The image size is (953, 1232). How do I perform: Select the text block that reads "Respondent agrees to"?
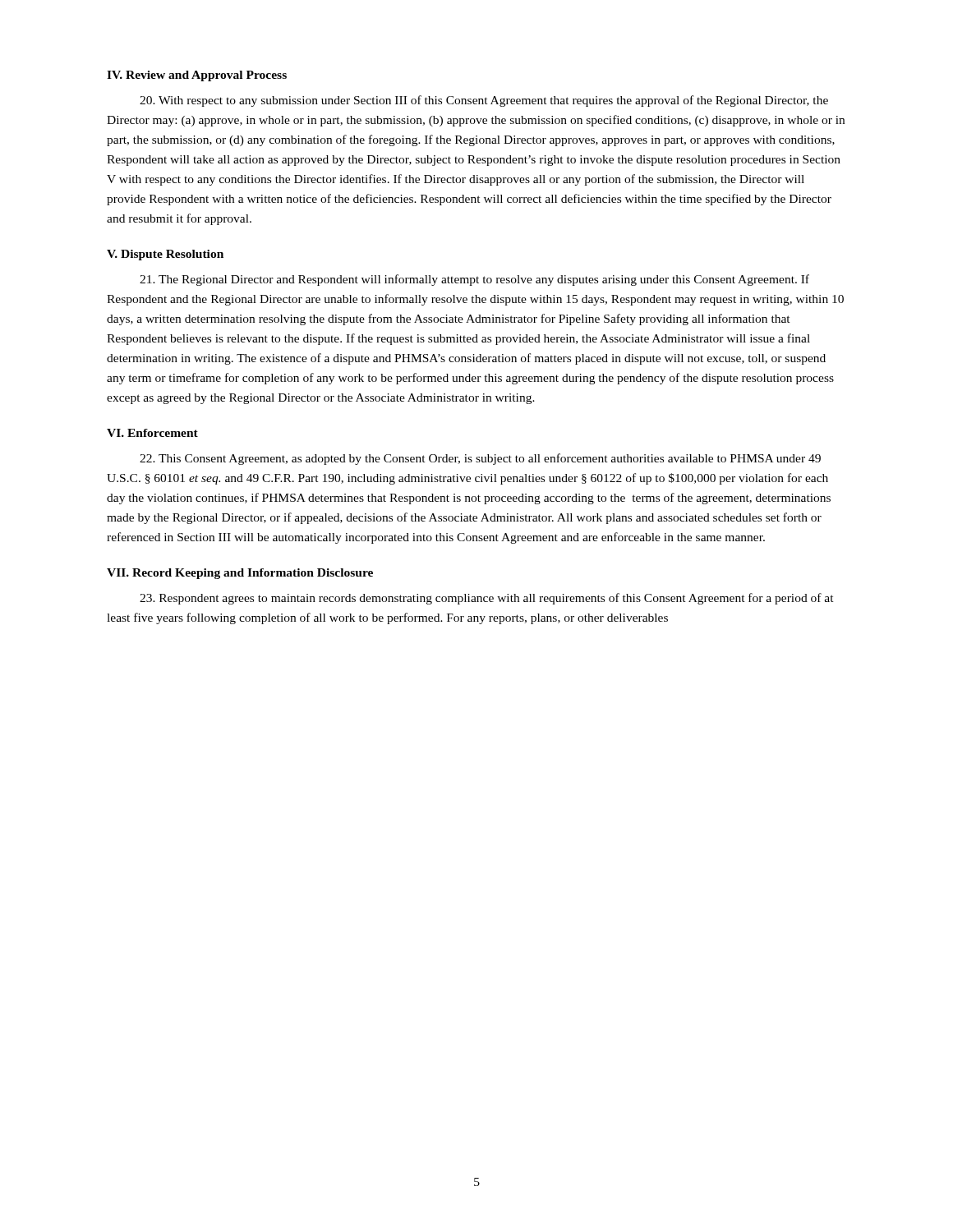coord(470,608)
